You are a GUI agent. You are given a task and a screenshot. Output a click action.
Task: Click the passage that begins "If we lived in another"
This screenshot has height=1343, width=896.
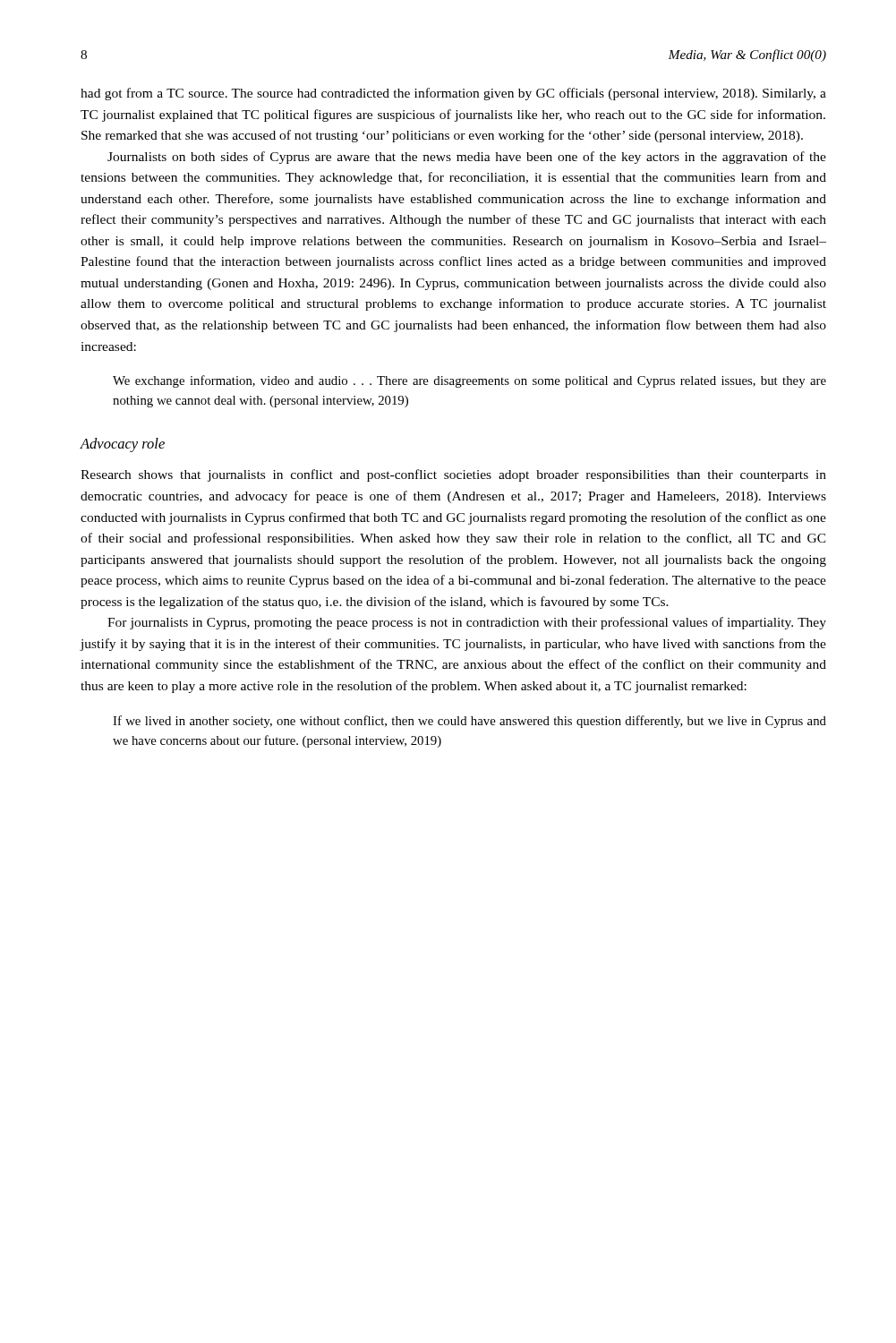point(470,730)
